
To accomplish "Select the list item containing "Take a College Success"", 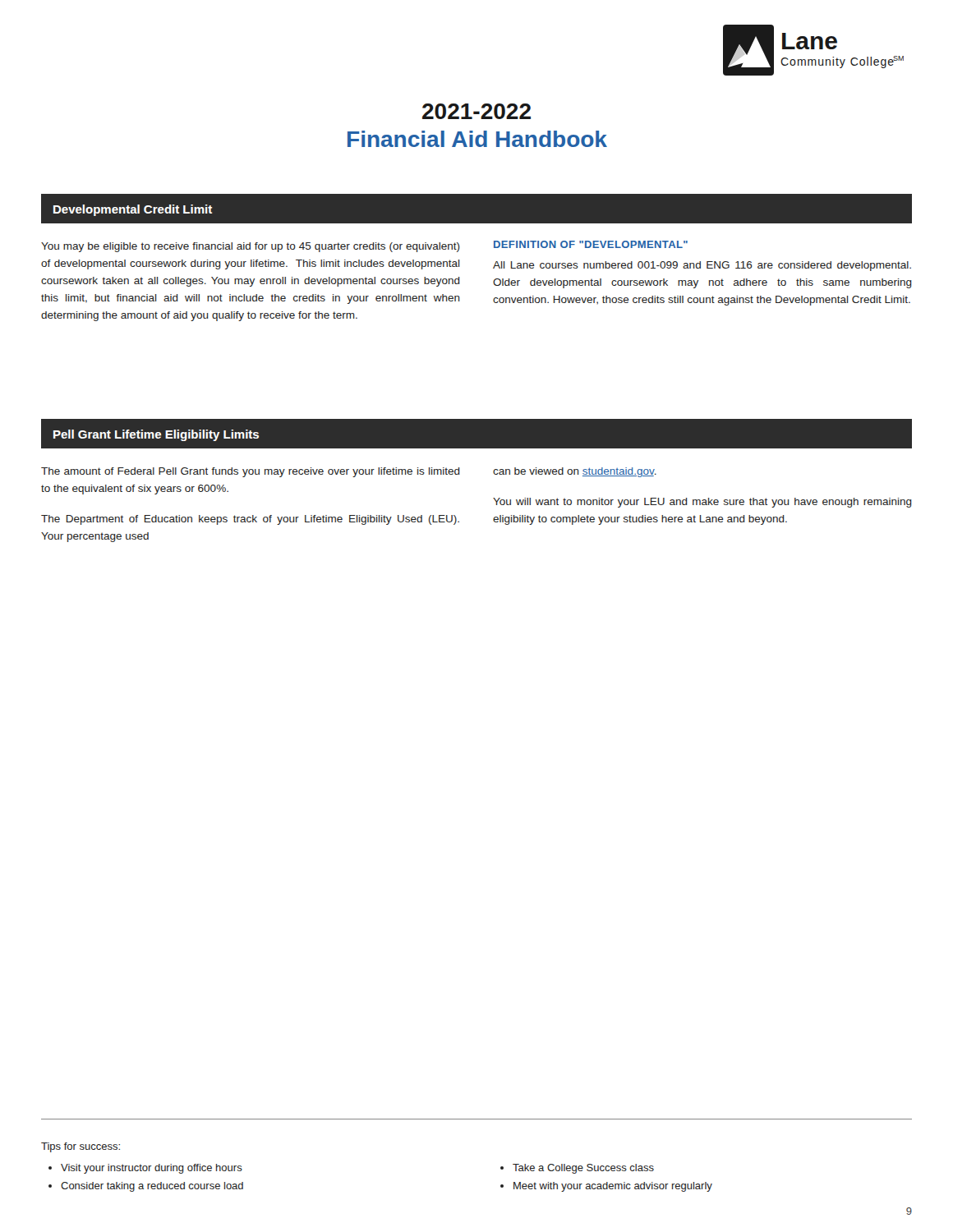I will pyautogui.click(x=583, y=1167).
